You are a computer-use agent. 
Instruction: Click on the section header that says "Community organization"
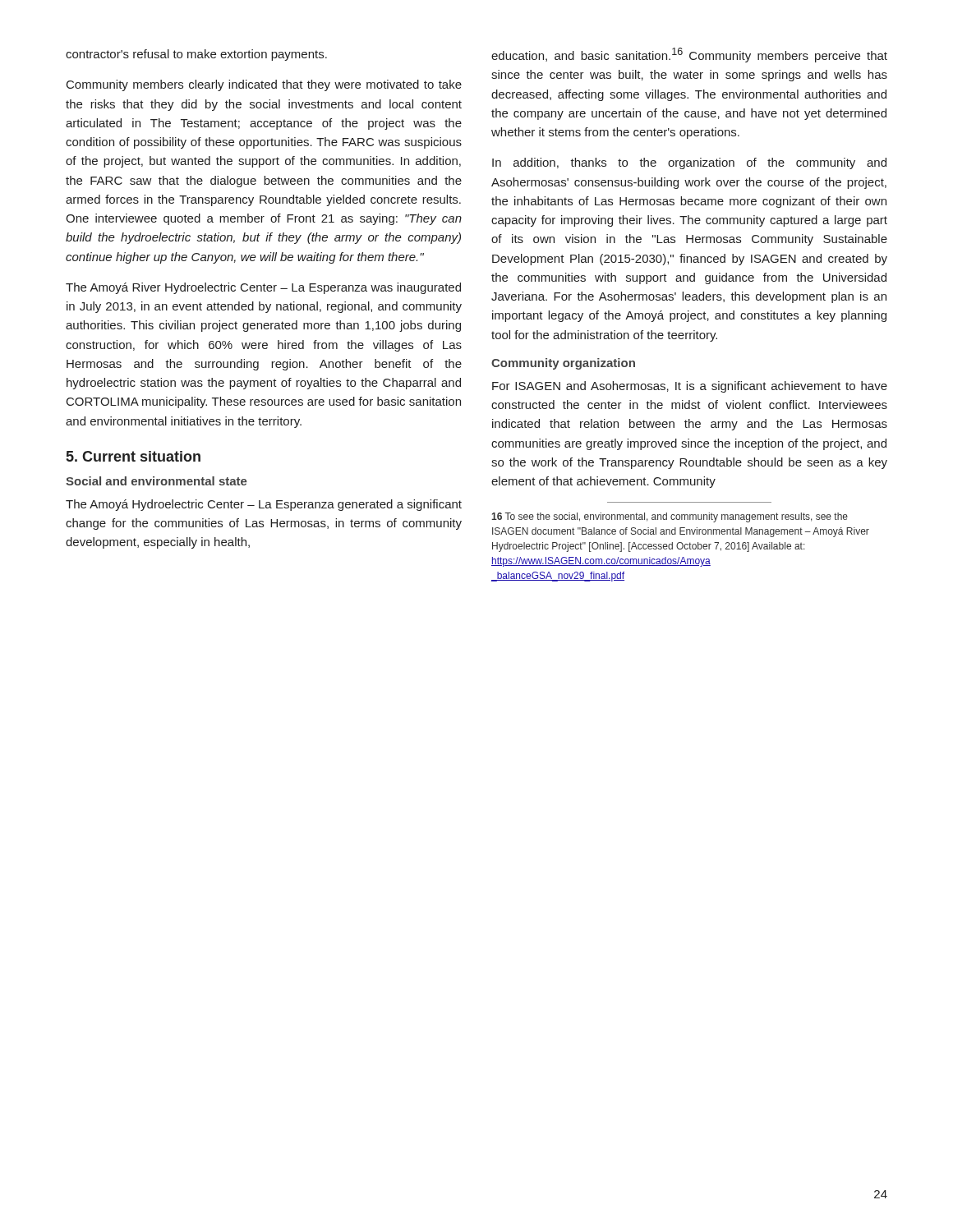[x=564, y=362]
